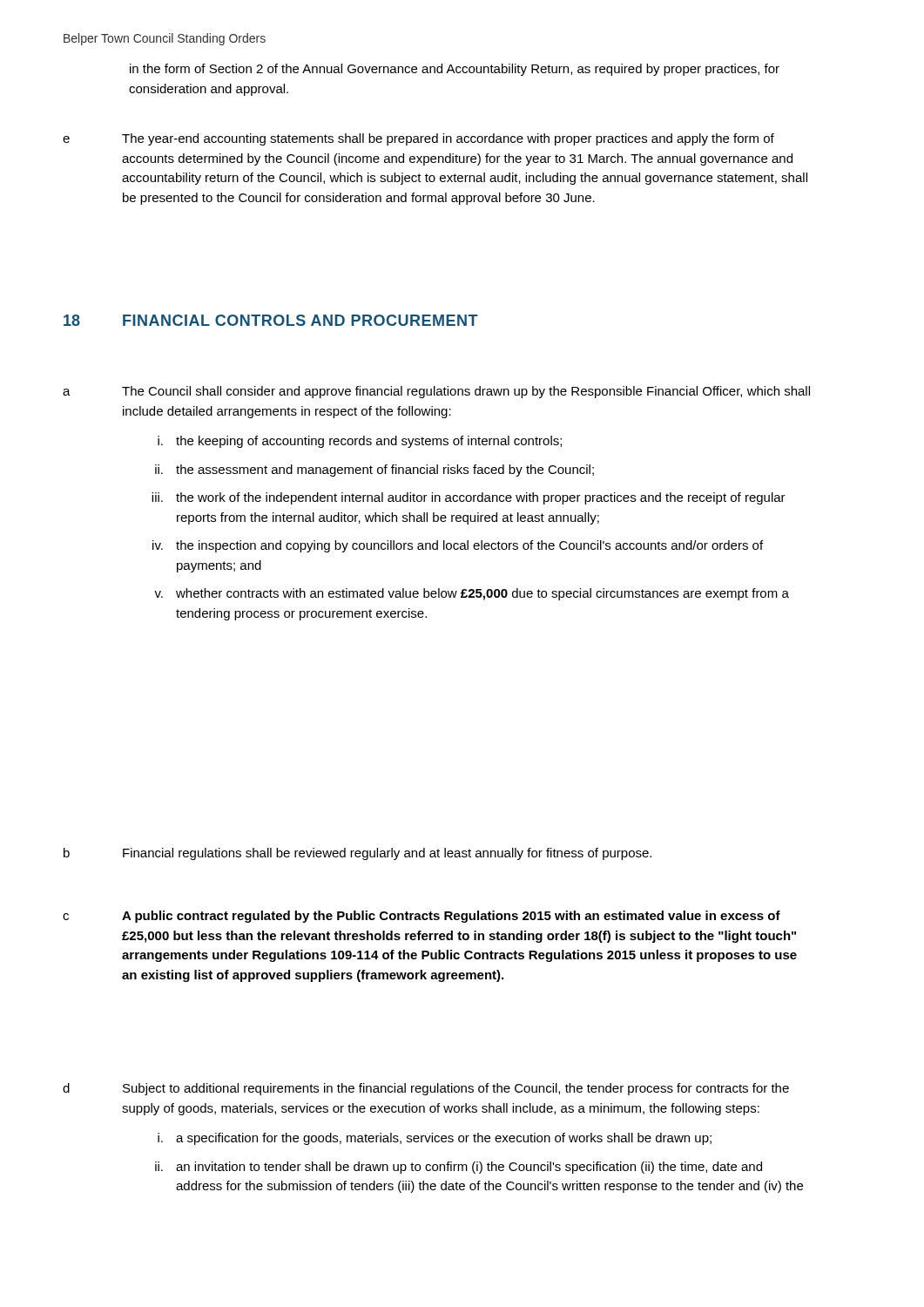Find the section header
The height and width of the screenshot is (1307, 924).
tap(270, 321)
